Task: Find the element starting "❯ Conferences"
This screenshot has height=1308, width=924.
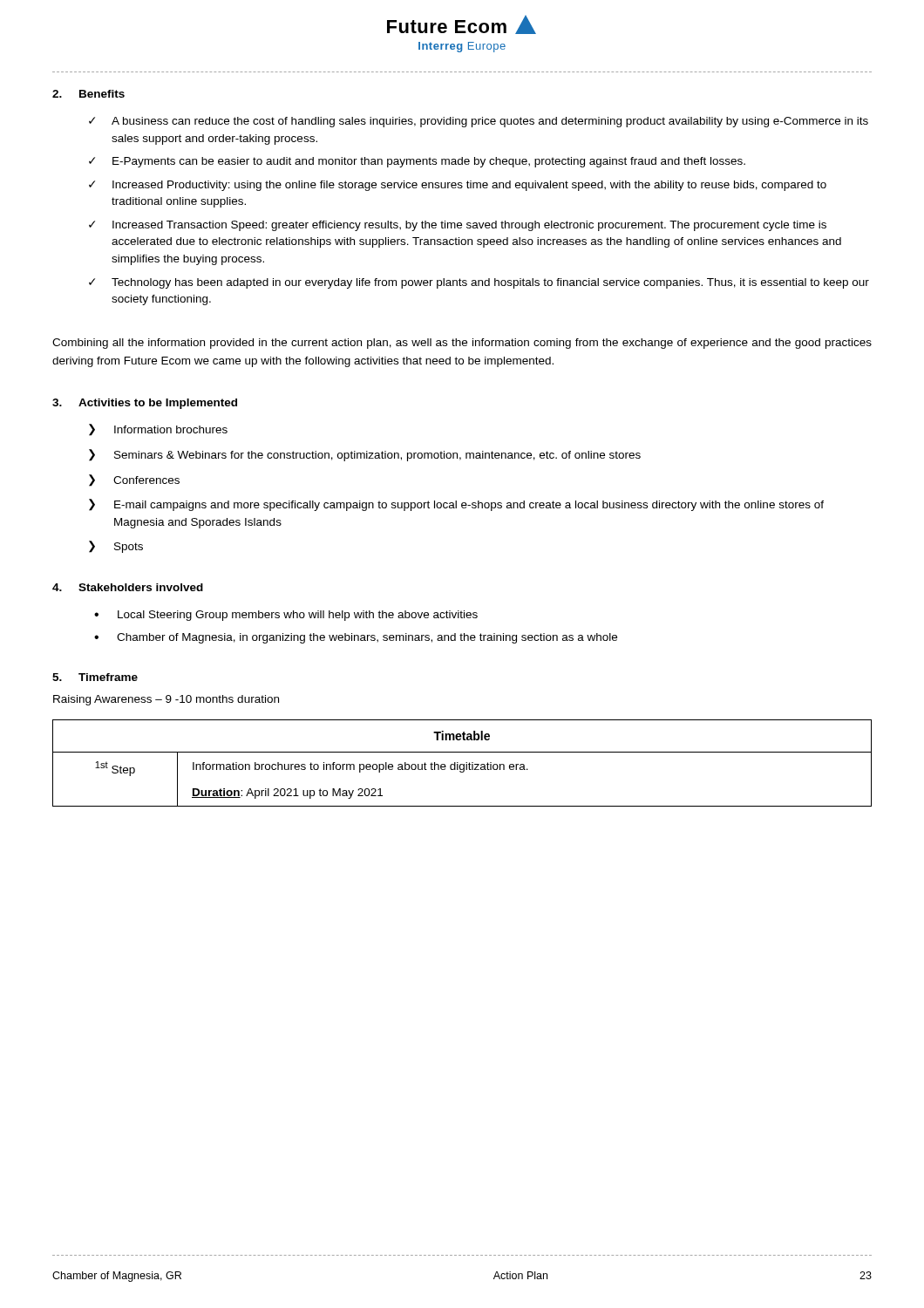Action: [x=134, y=480]
